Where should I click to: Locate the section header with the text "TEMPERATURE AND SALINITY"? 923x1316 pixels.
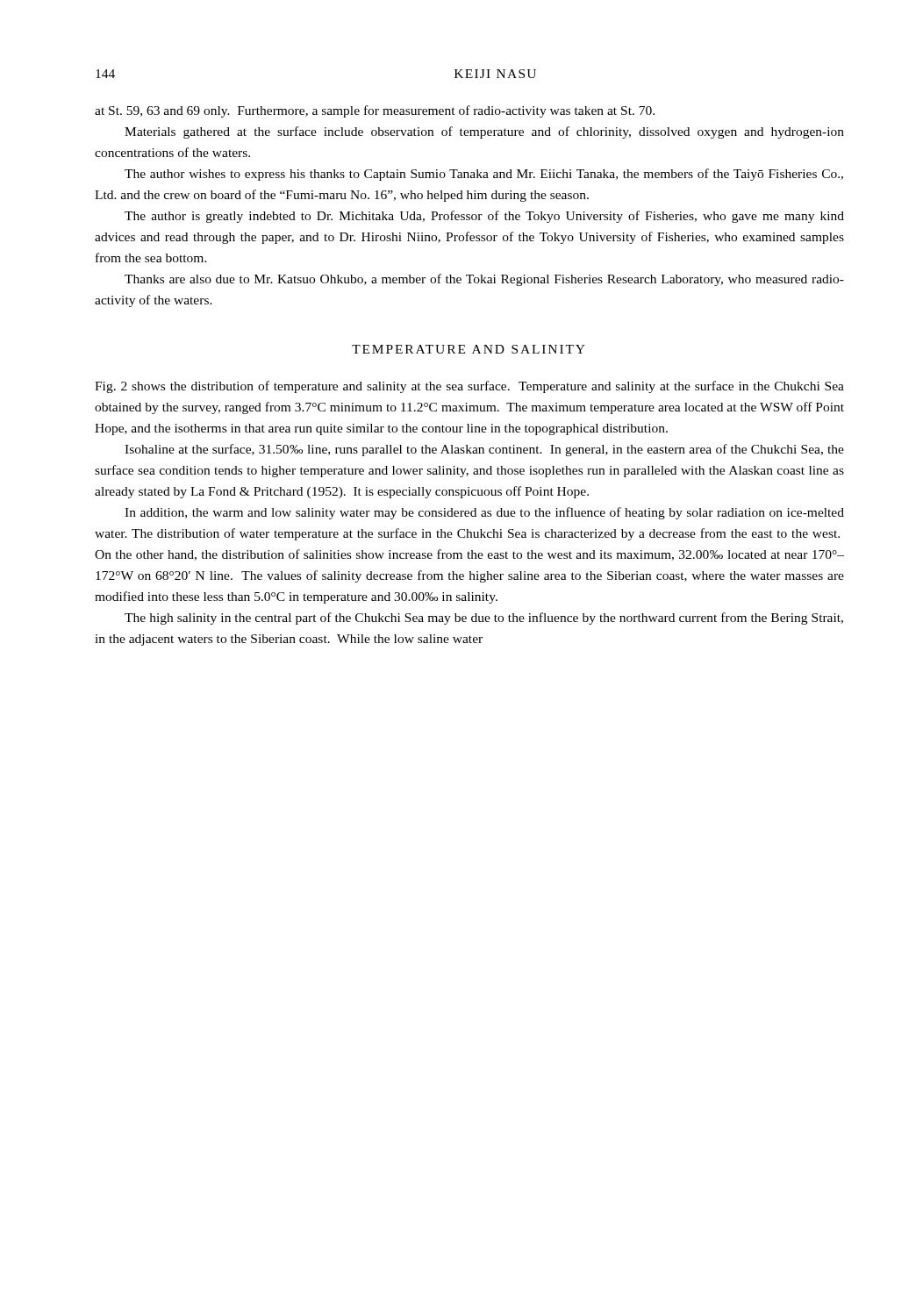click(469, 349)
